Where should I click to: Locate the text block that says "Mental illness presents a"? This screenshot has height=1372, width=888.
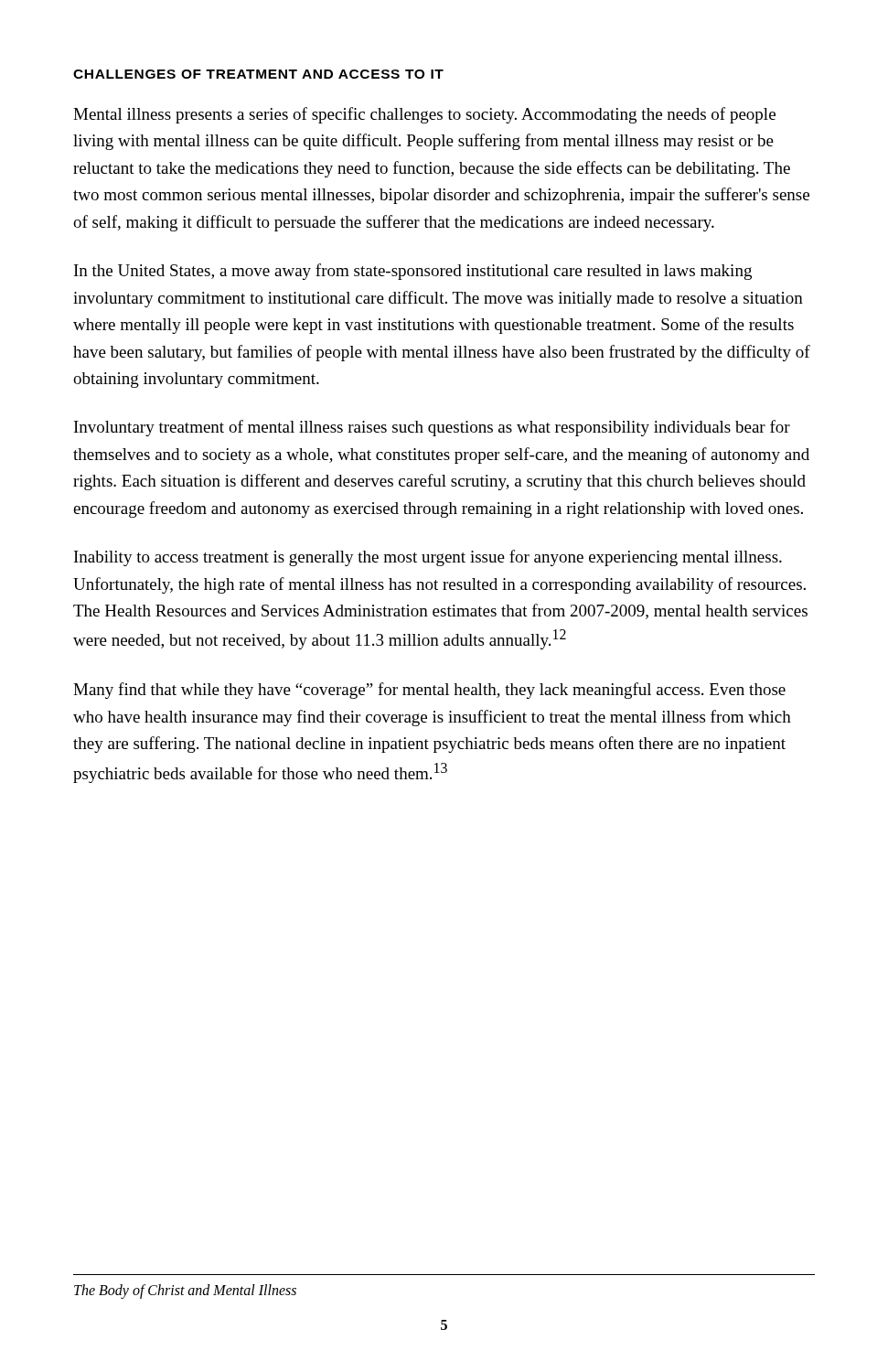tap(442, 168)
